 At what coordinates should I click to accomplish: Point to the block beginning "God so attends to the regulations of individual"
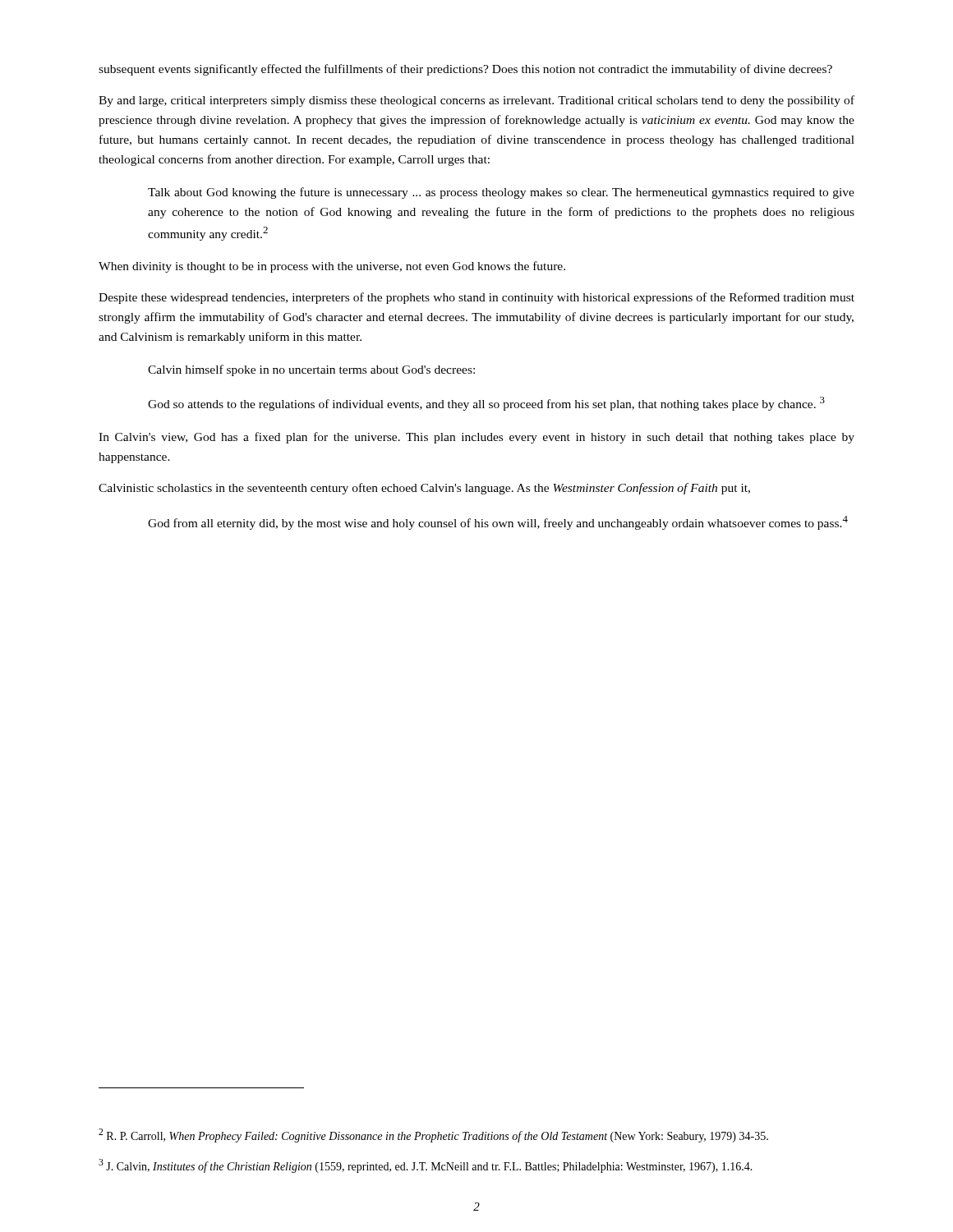501,403
